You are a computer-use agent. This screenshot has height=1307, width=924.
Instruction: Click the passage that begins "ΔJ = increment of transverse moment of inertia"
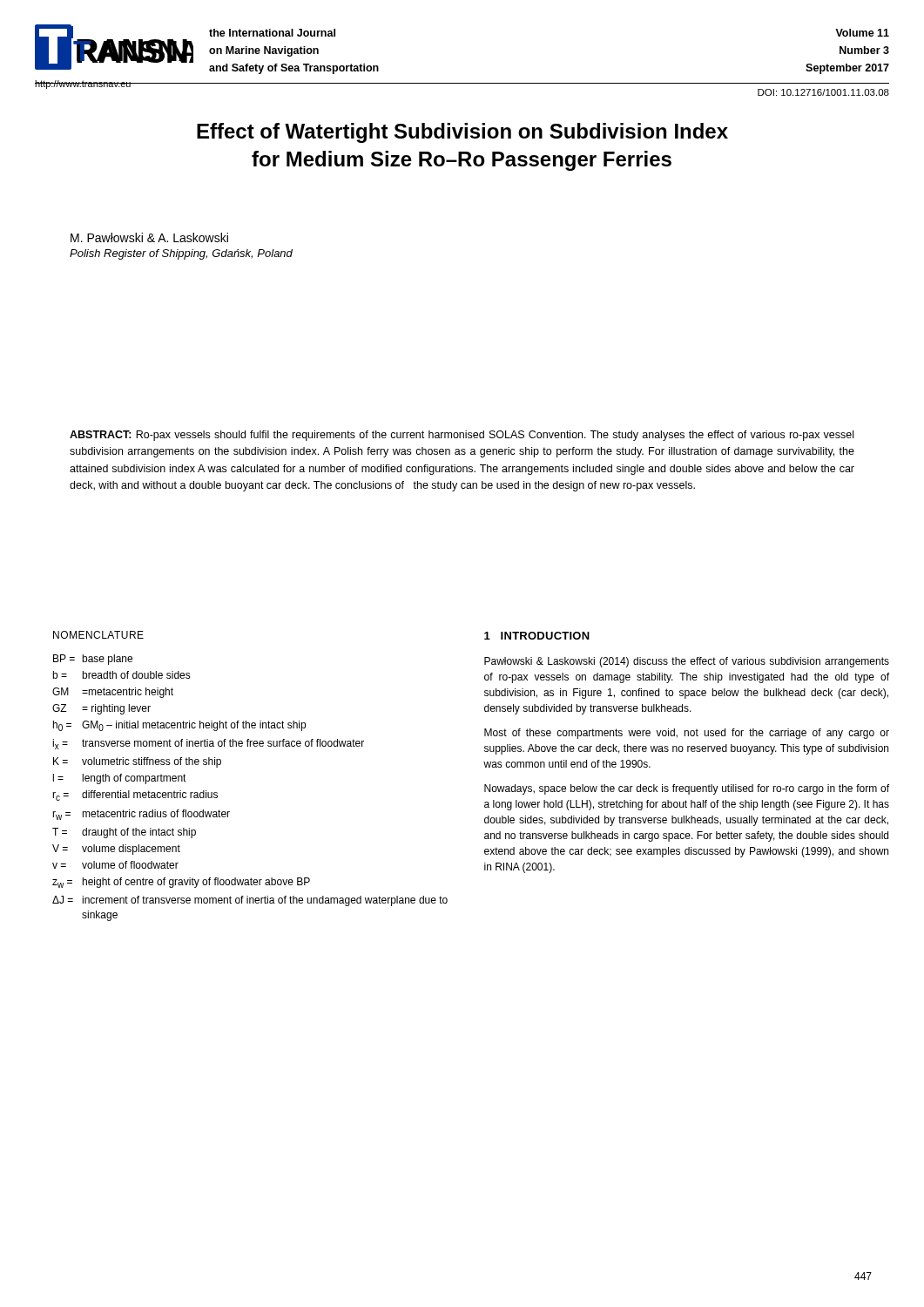[x=255, y=908]
